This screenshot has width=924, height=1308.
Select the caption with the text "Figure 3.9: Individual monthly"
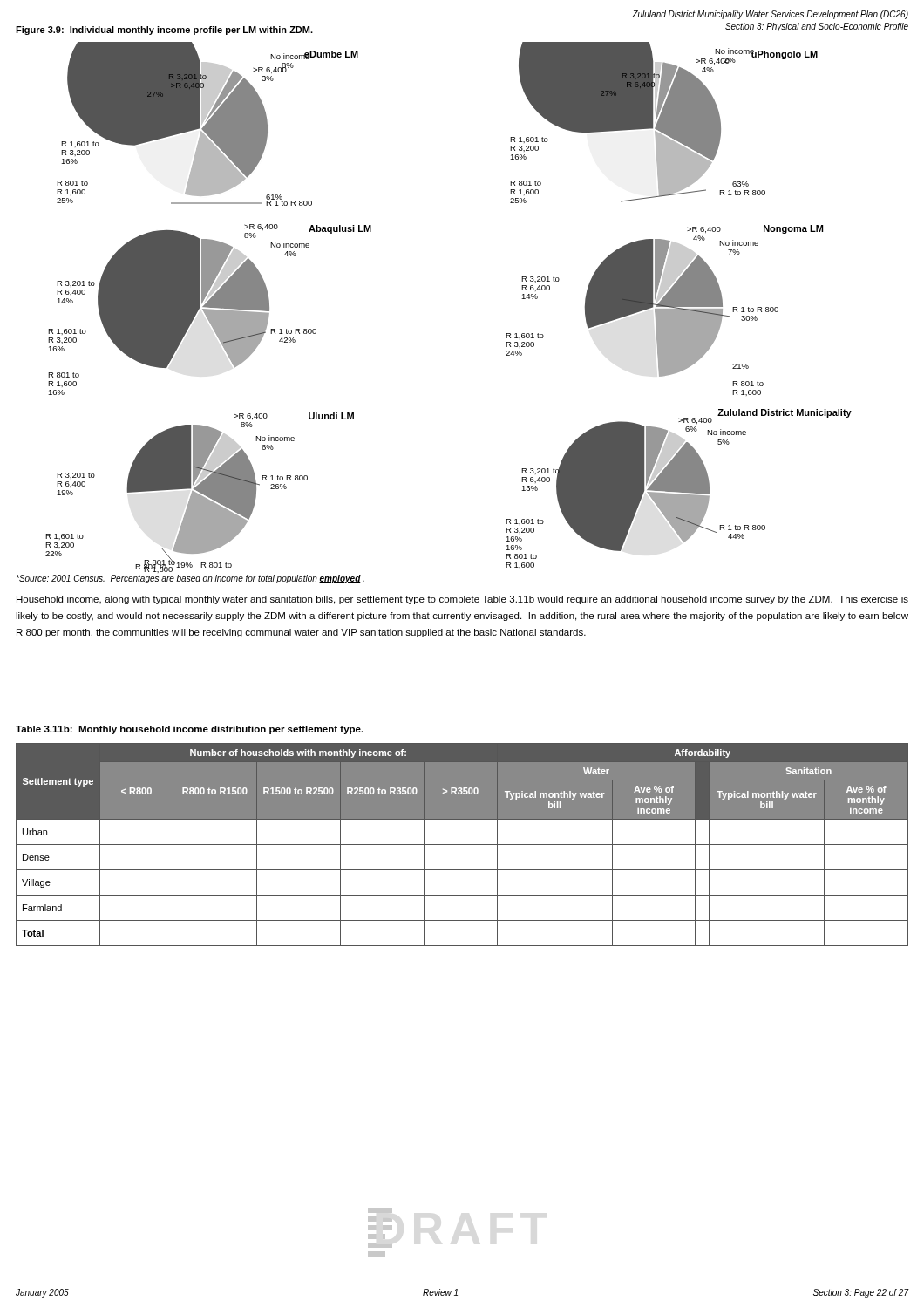[x=164, y=30]
